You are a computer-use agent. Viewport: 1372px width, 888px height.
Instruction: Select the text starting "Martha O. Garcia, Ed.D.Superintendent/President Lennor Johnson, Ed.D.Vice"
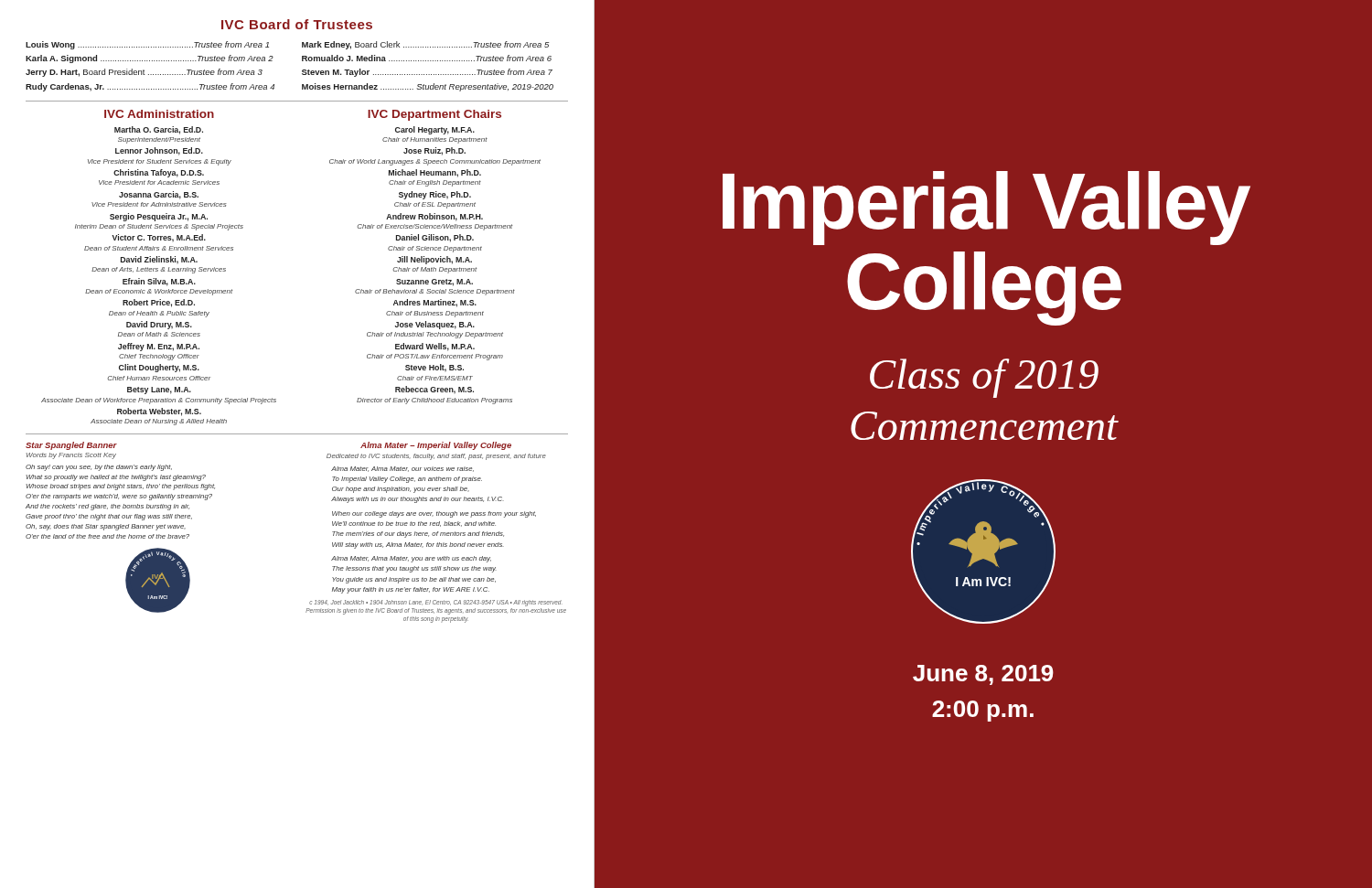coord(159,275)
